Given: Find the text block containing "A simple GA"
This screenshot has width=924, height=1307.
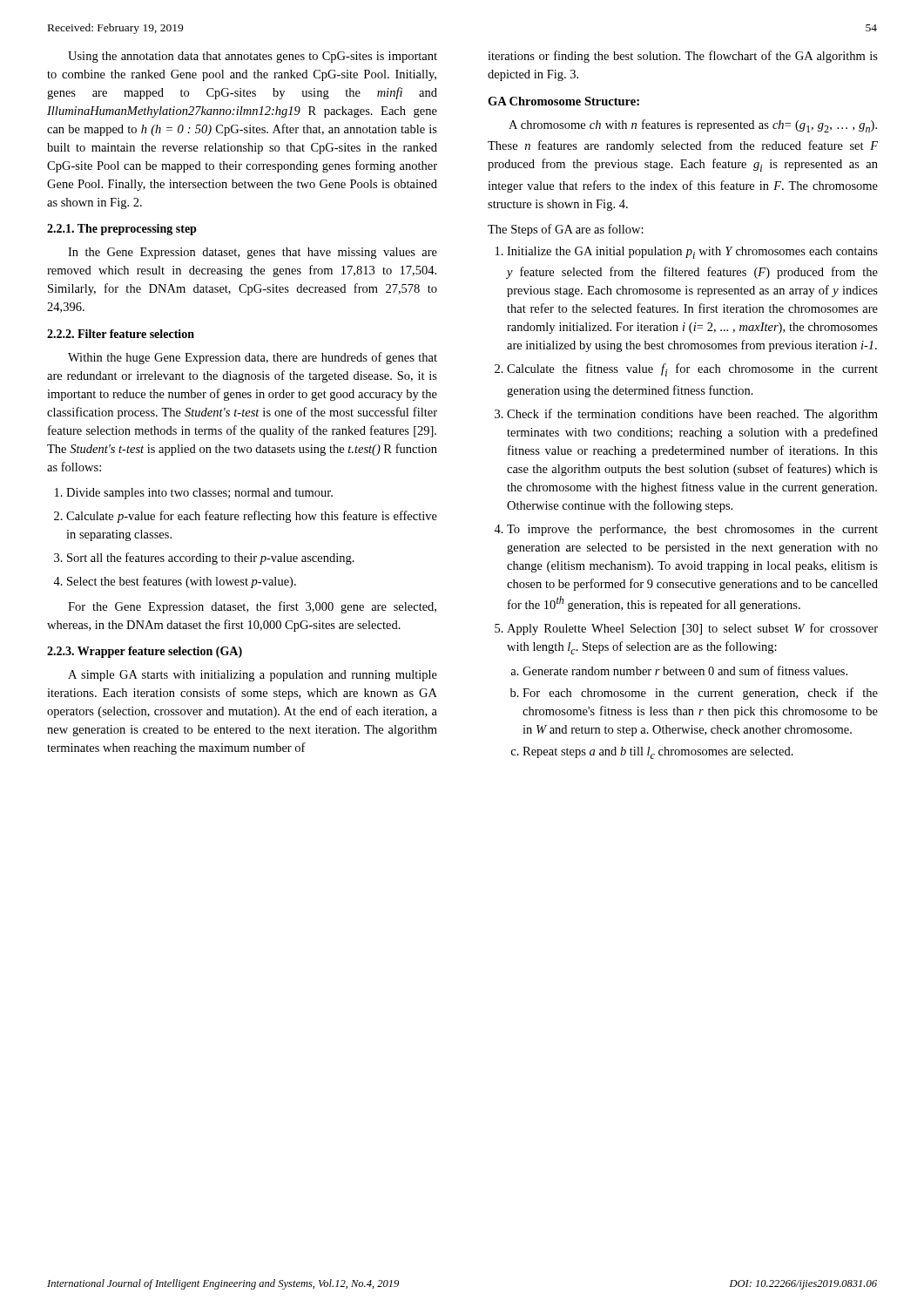Looking at the screenshot, I should point(242,711).
